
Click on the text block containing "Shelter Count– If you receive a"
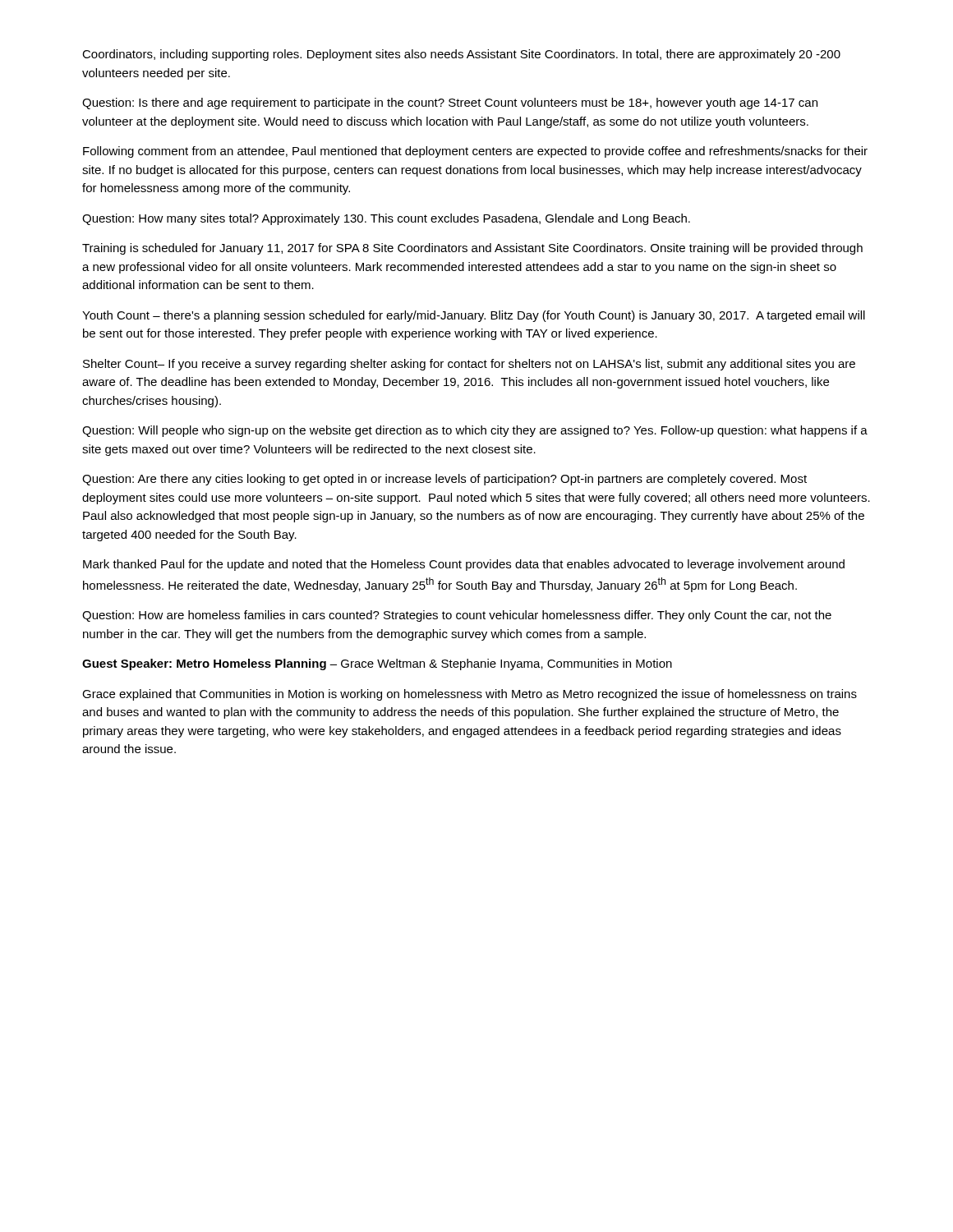(x=469, y=381)
